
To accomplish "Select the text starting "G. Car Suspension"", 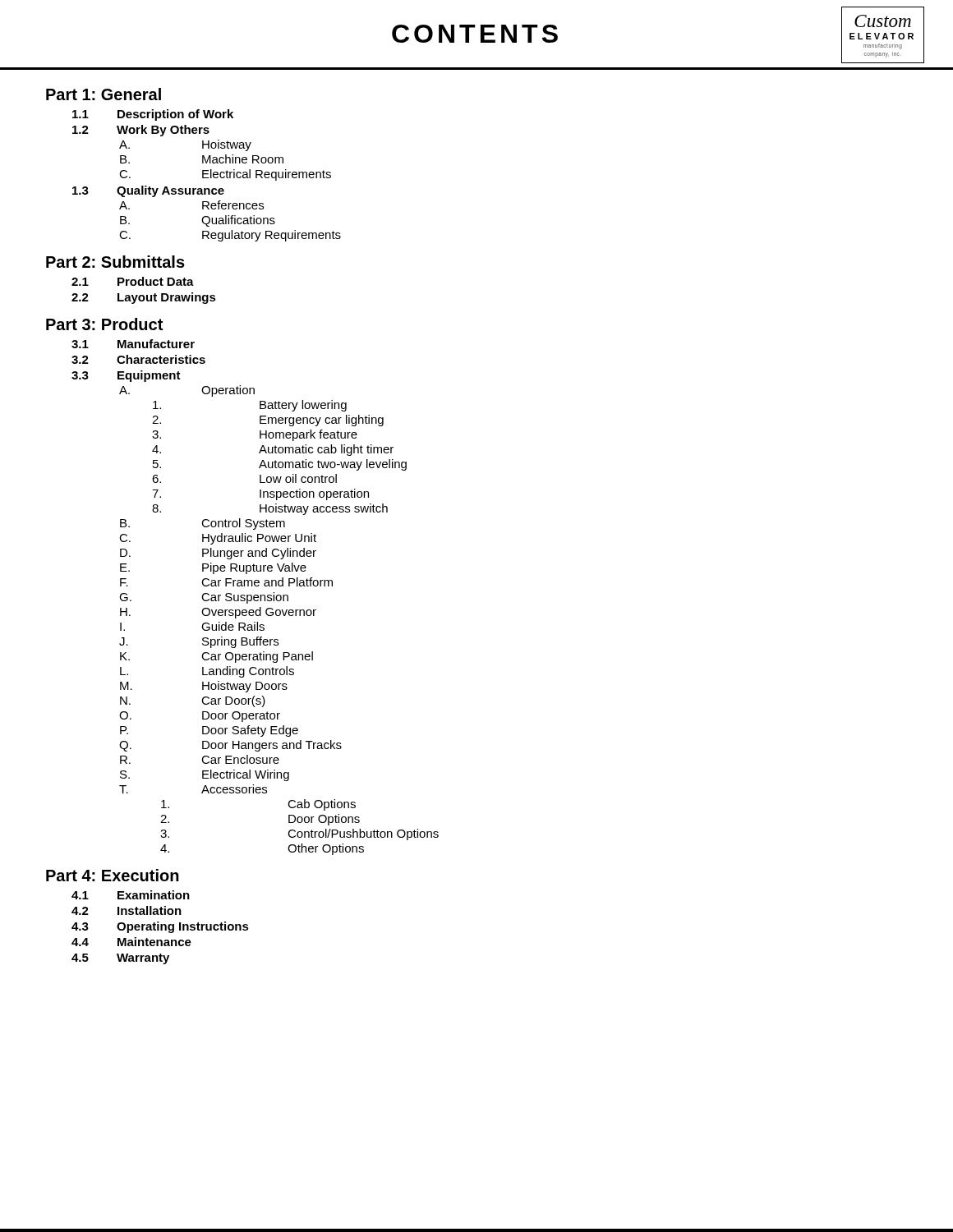I will (x=204, y=598).
